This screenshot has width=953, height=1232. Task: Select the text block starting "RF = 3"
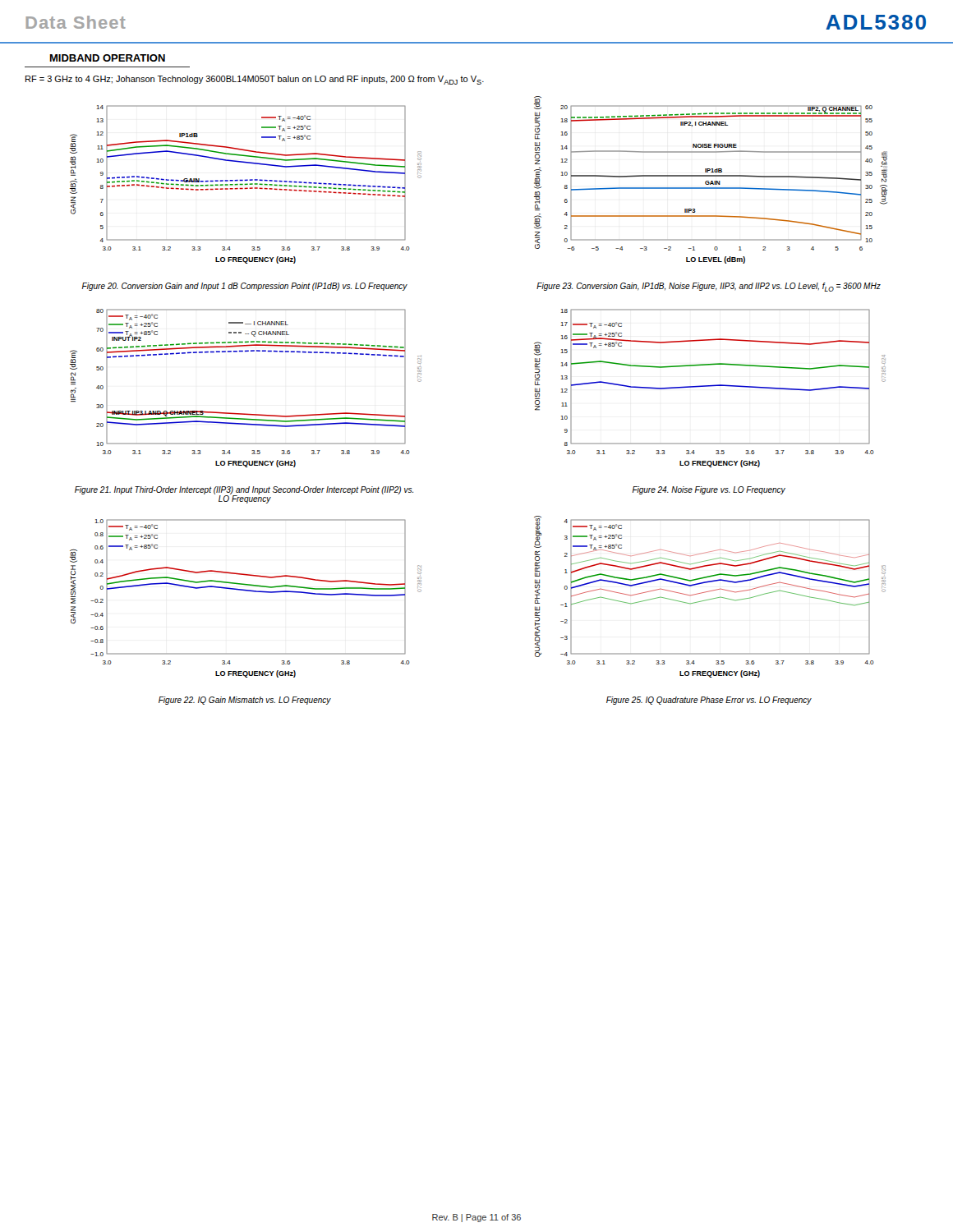[x=254, y=80]
